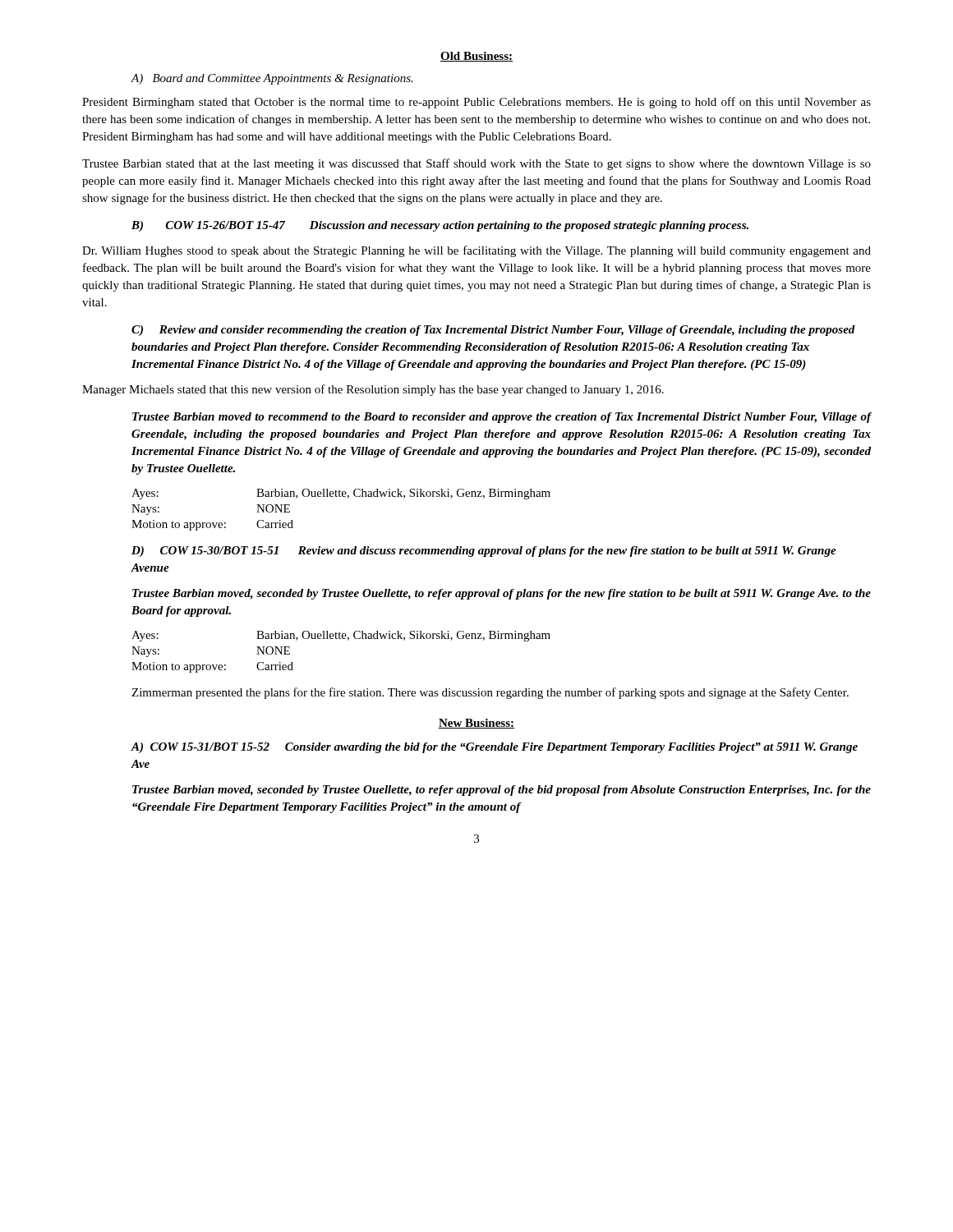
Task: Click the passage that begins "C) Review and consider recommending"
Action: pyautogui.click(x=493, y=347)
